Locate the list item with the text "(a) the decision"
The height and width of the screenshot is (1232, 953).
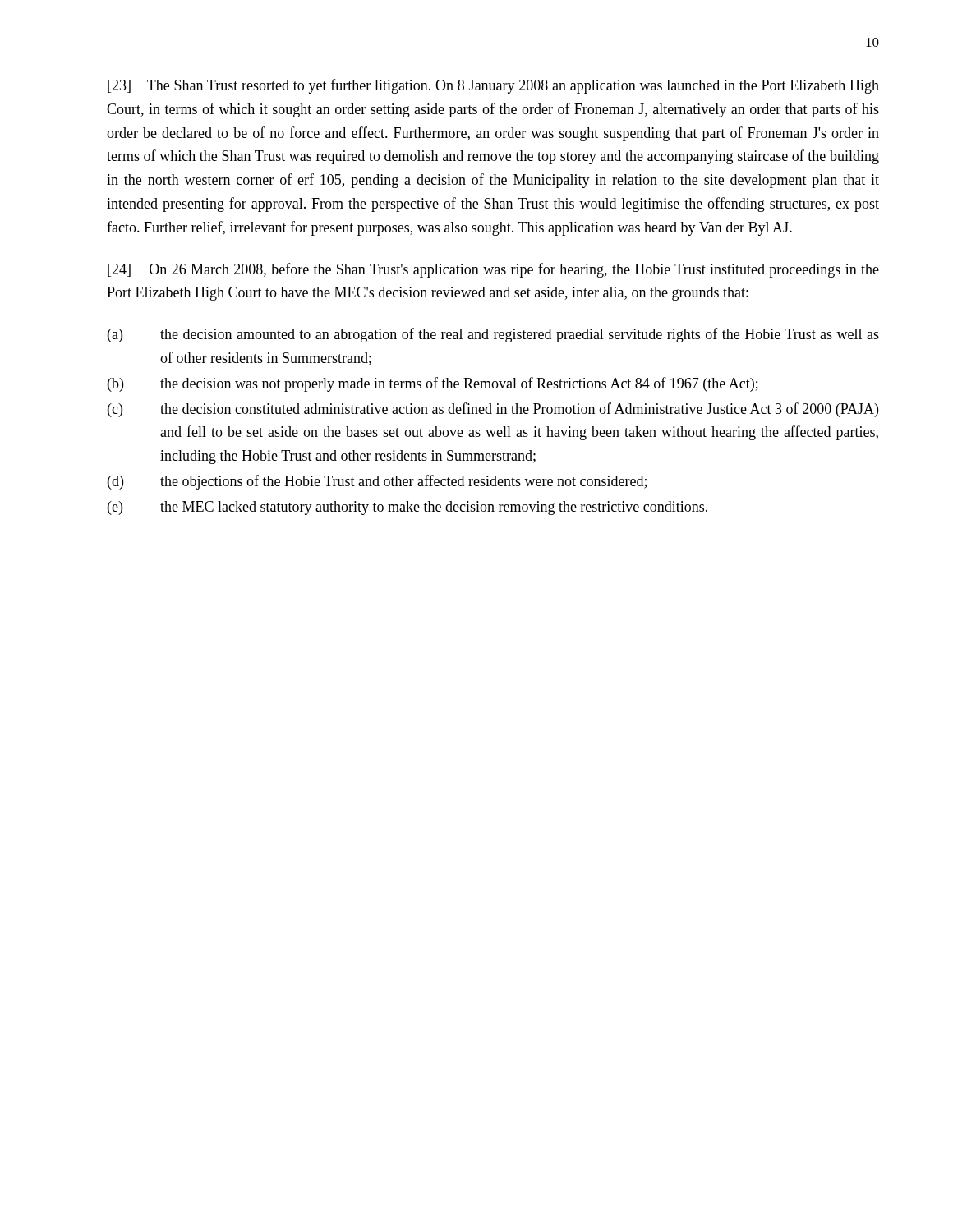coord(493,347)
